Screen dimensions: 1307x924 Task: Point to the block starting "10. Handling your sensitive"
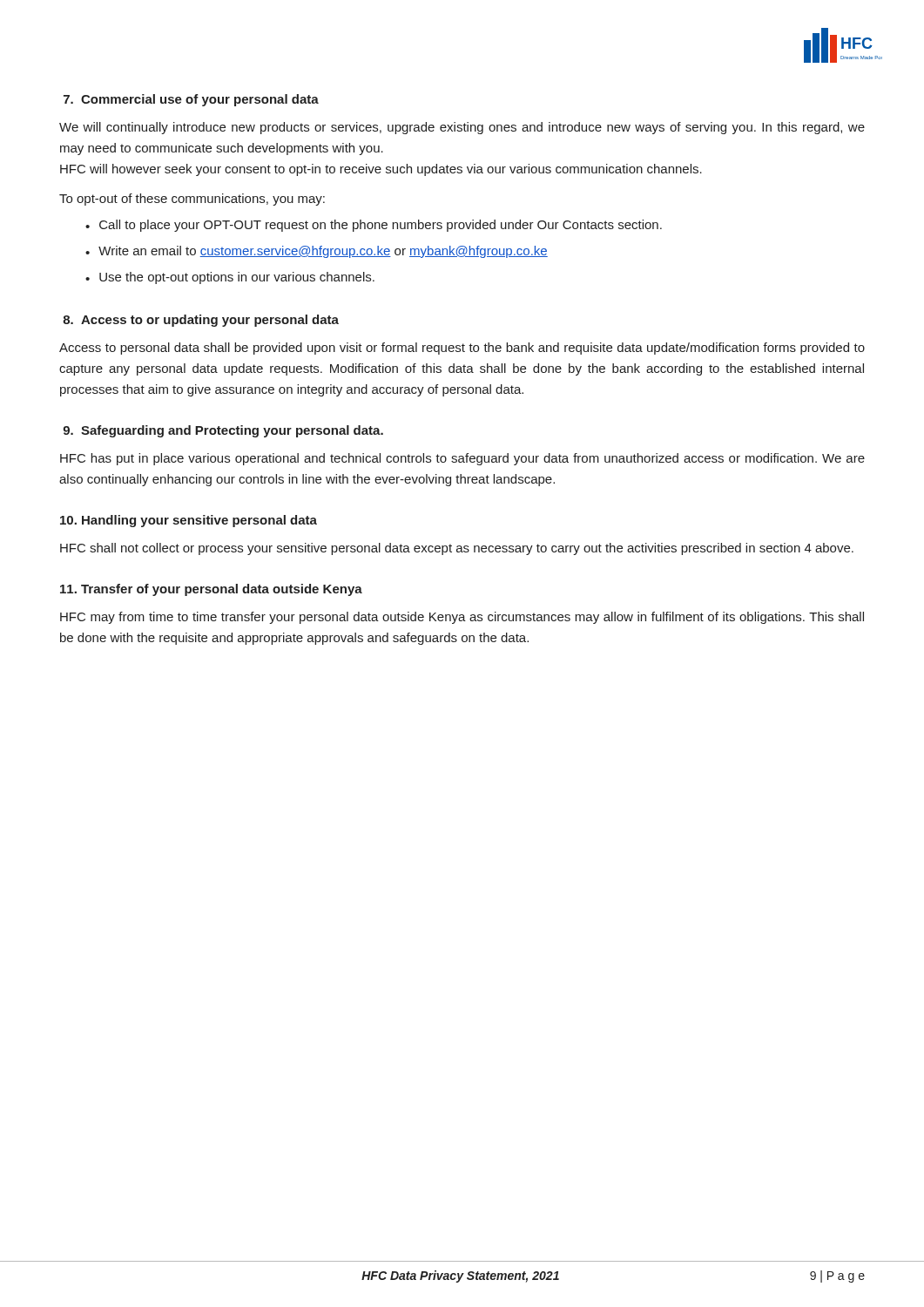188,520
